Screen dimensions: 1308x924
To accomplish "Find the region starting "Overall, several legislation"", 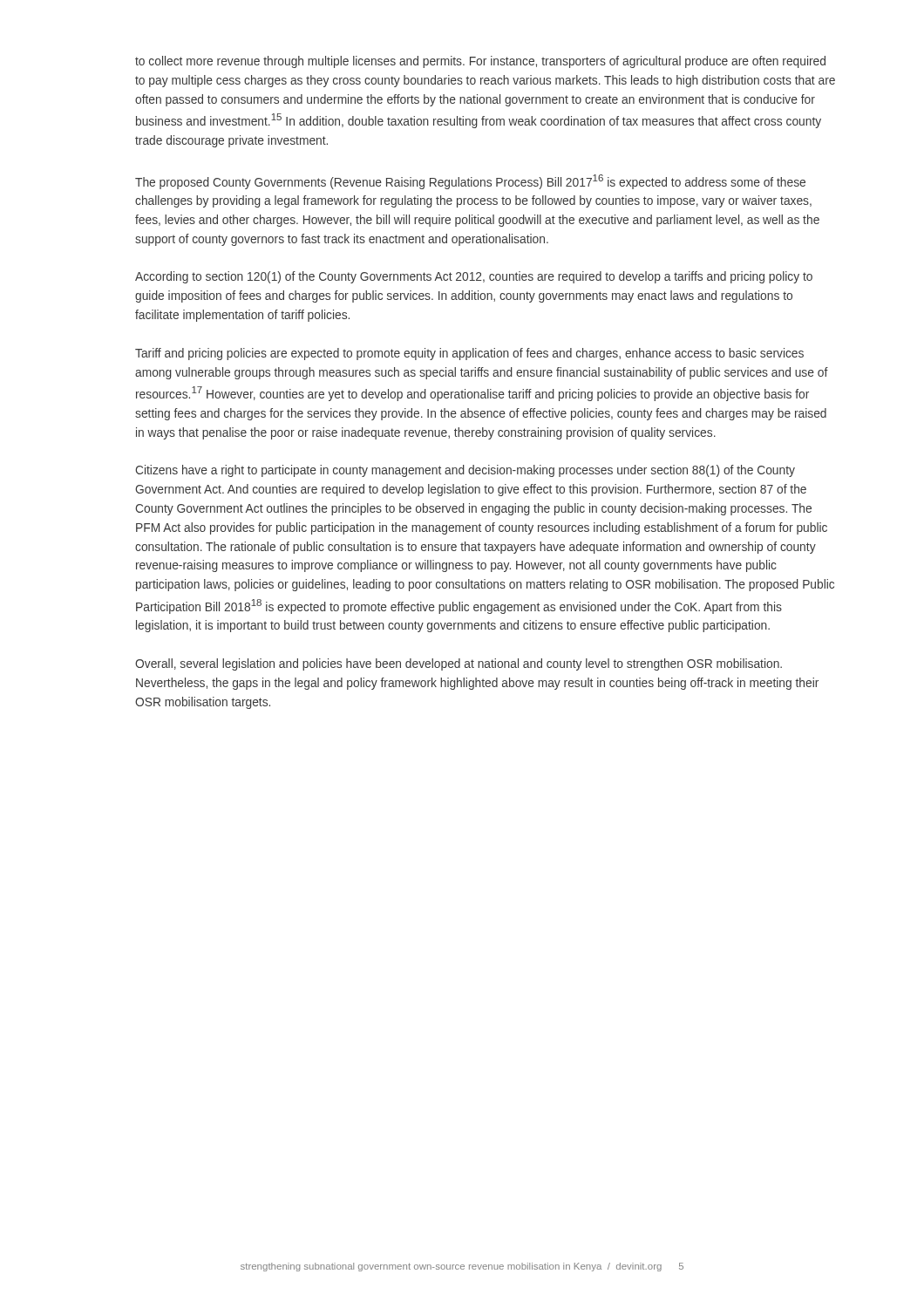I will [x=477, y=683].
